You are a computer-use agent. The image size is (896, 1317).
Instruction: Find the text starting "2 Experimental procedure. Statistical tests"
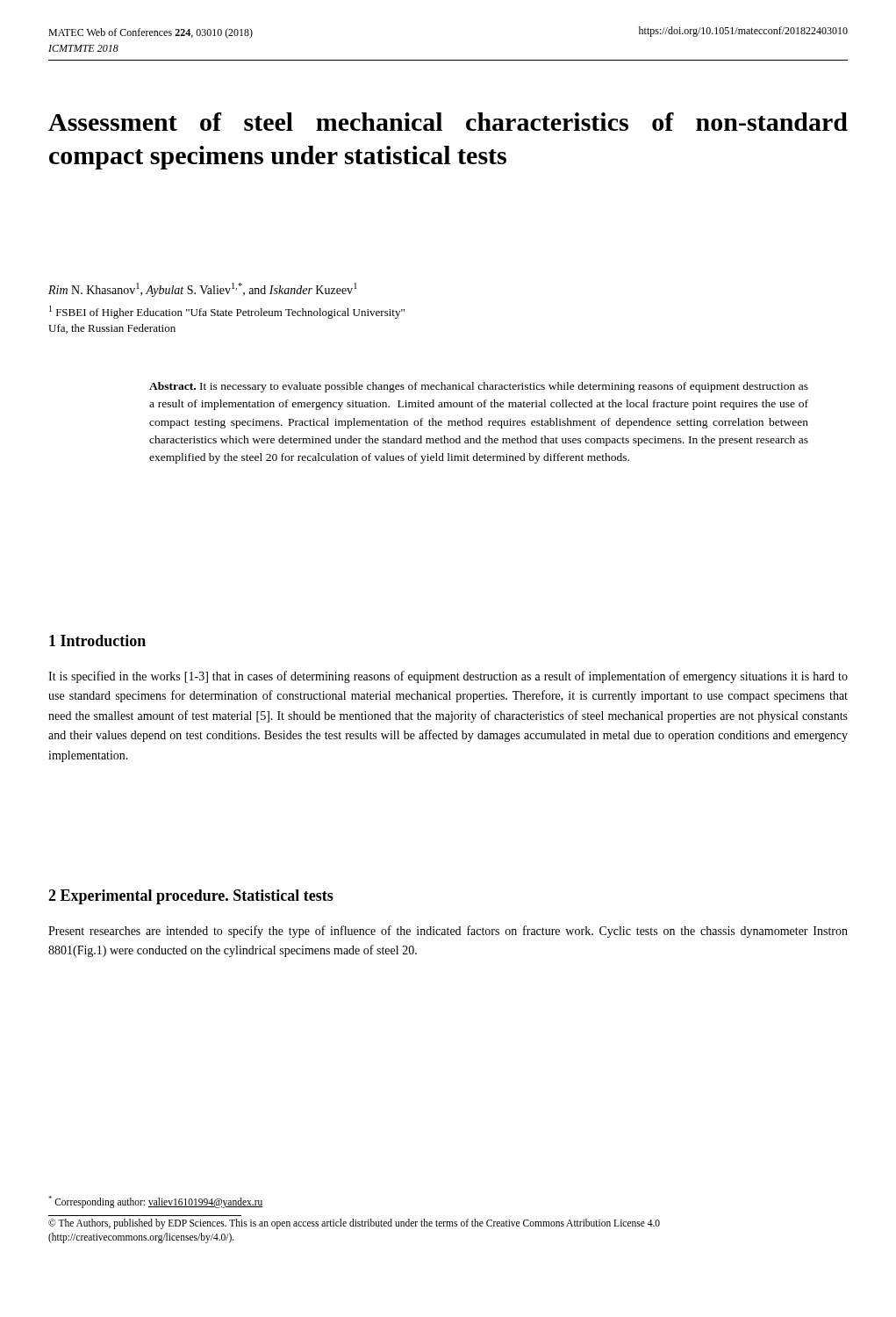pos(191,896)
